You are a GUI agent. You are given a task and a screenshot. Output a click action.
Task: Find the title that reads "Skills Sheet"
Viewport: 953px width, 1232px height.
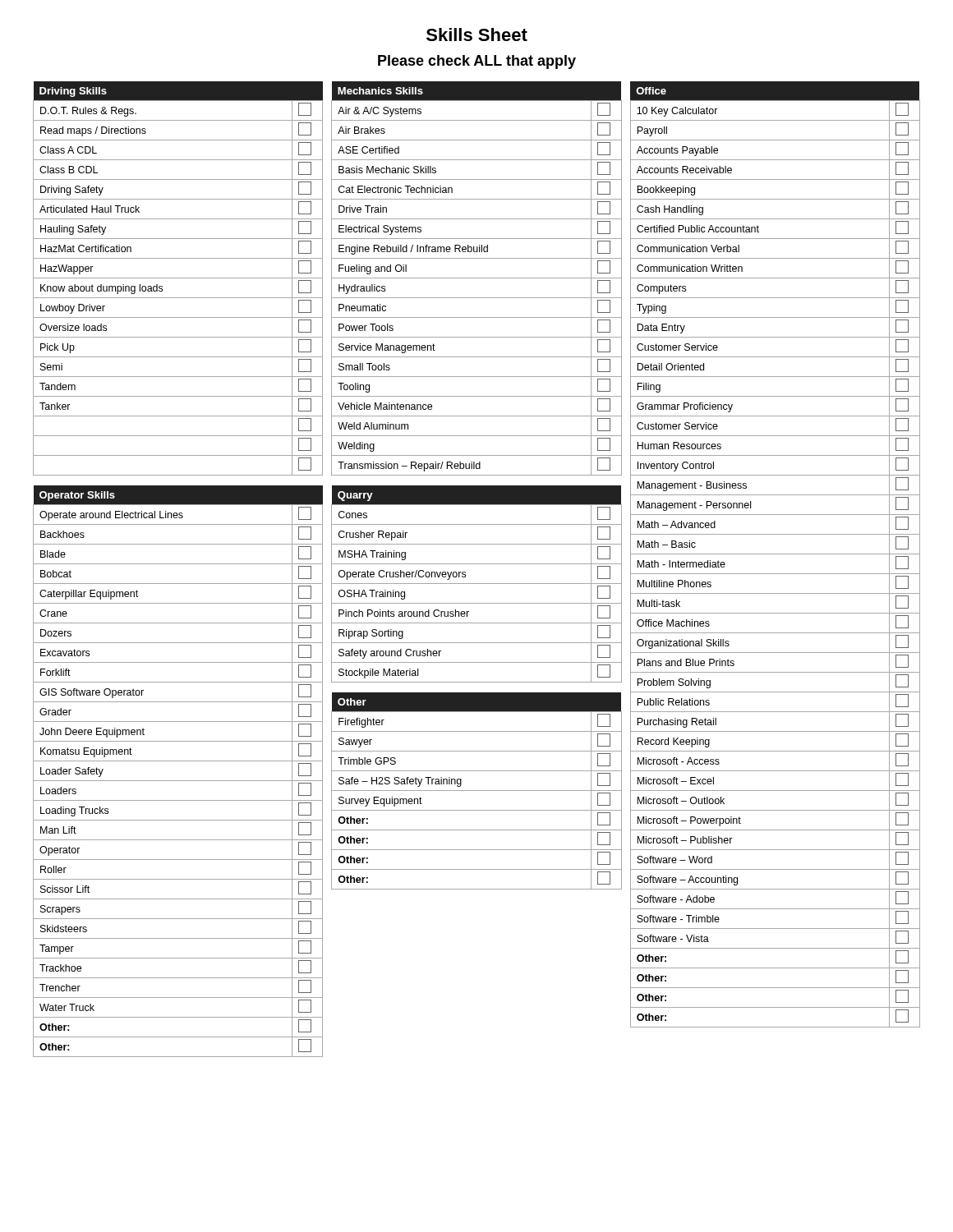(476, 35)
